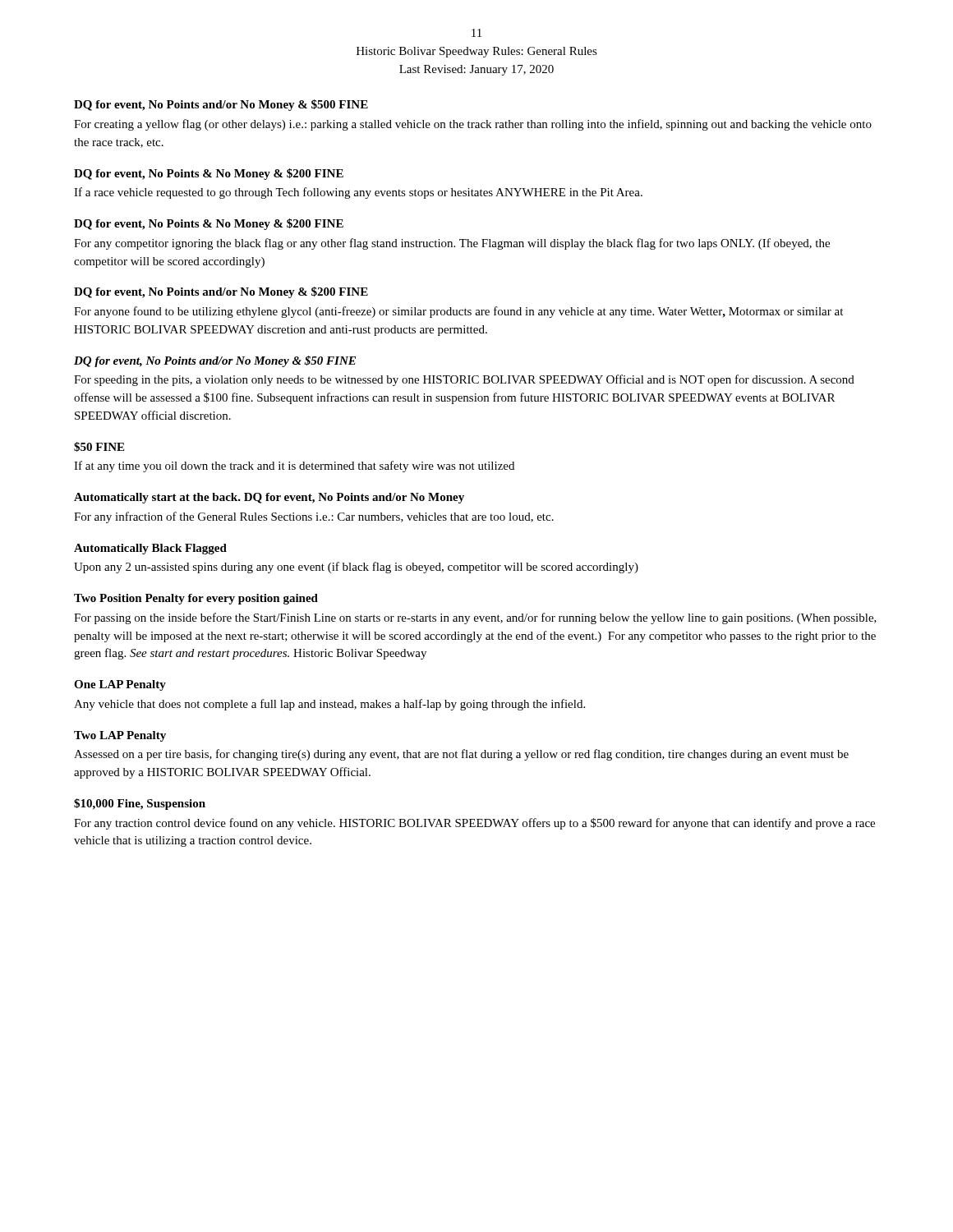Select the text block starting "If a race vehicle requested to go"
This screenshot has width=953, height=1232.
358,192
